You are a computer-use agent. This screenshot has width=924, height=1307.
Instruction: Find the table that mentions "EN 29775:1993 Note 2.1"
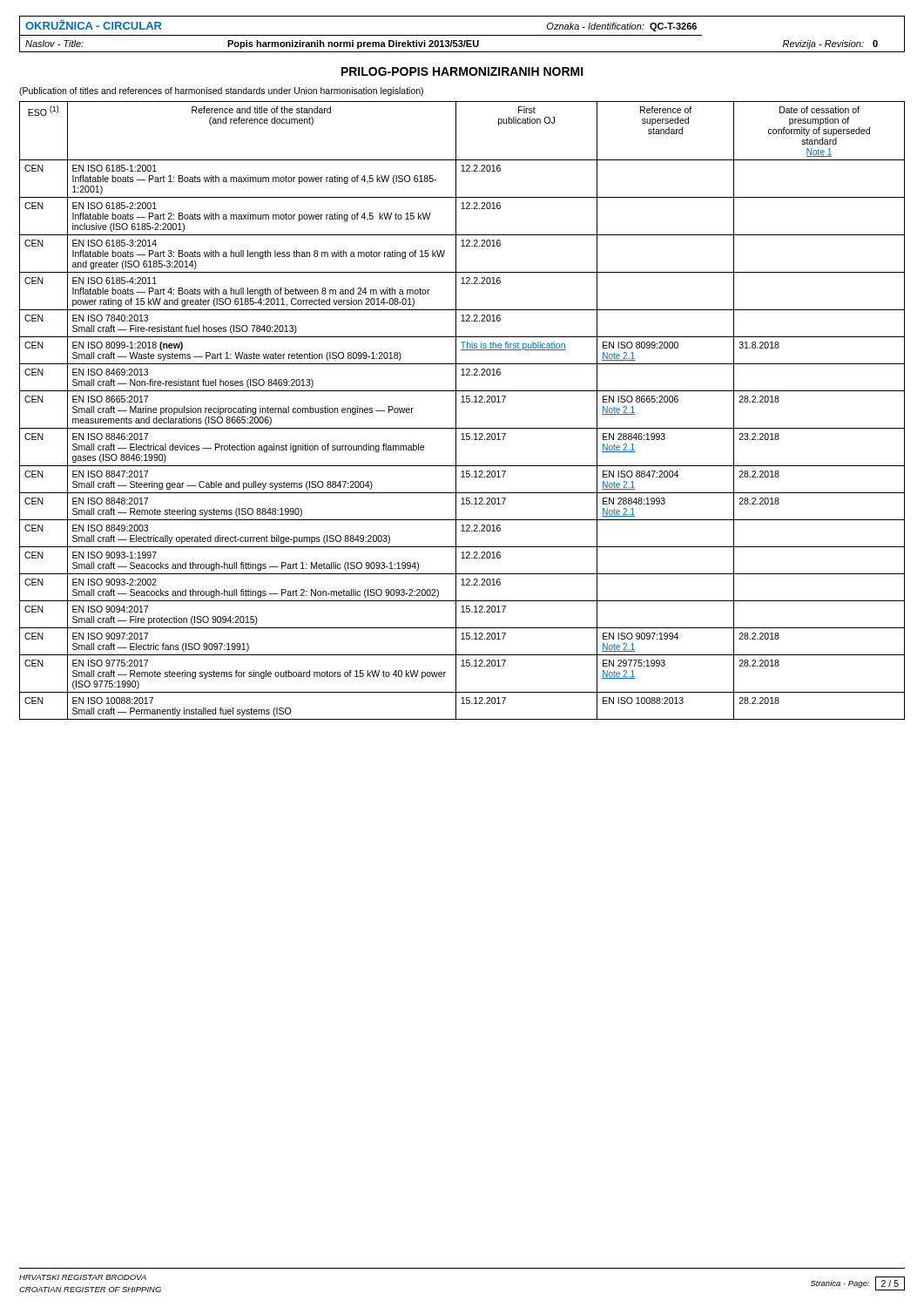pyautogui.click(x=462, y=410)
